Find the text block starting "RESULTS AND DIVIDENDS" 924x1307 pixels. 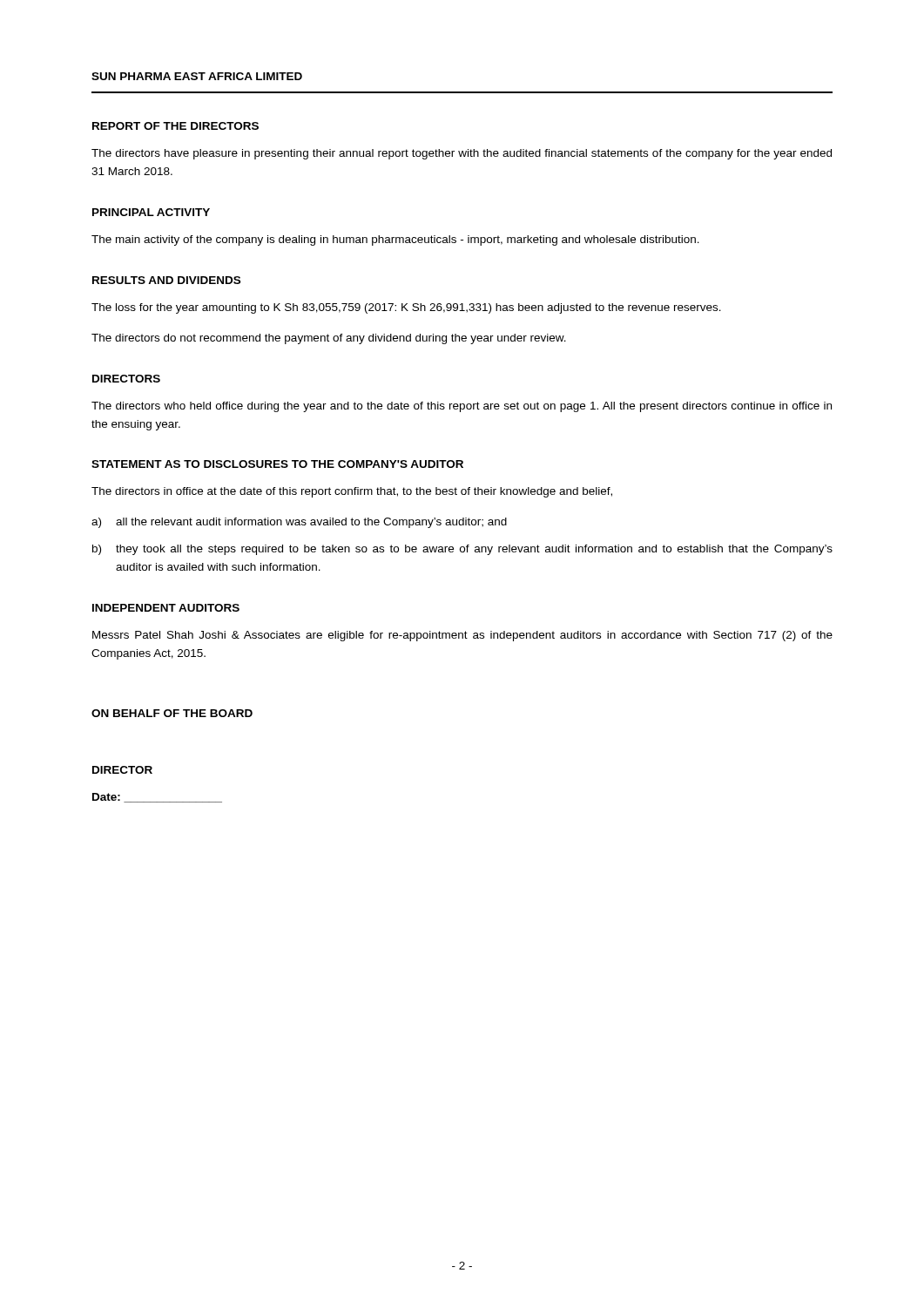pos(166,280)
